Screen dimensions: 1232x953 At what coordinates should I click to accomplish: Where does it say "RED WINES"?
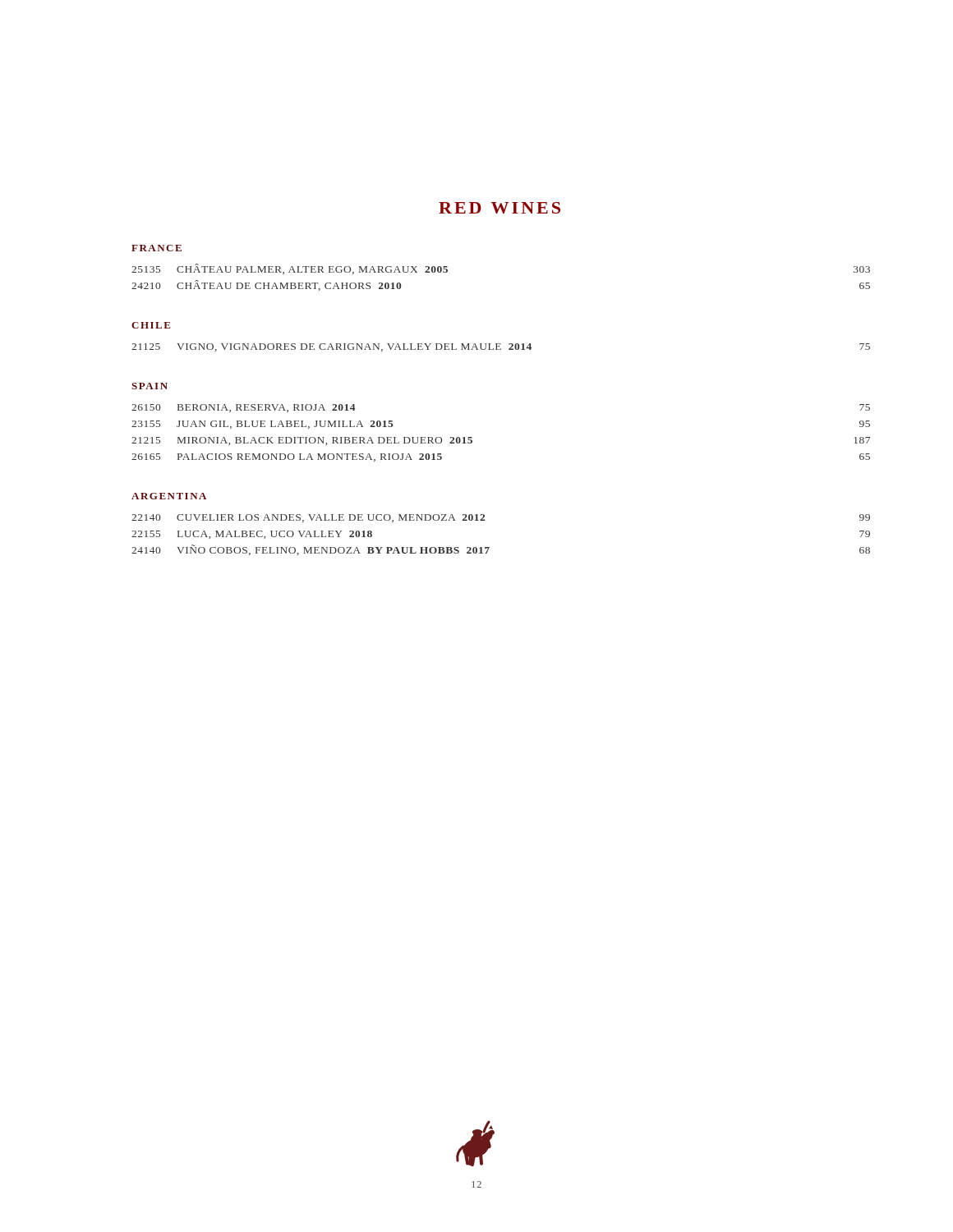tap(501, 207)
